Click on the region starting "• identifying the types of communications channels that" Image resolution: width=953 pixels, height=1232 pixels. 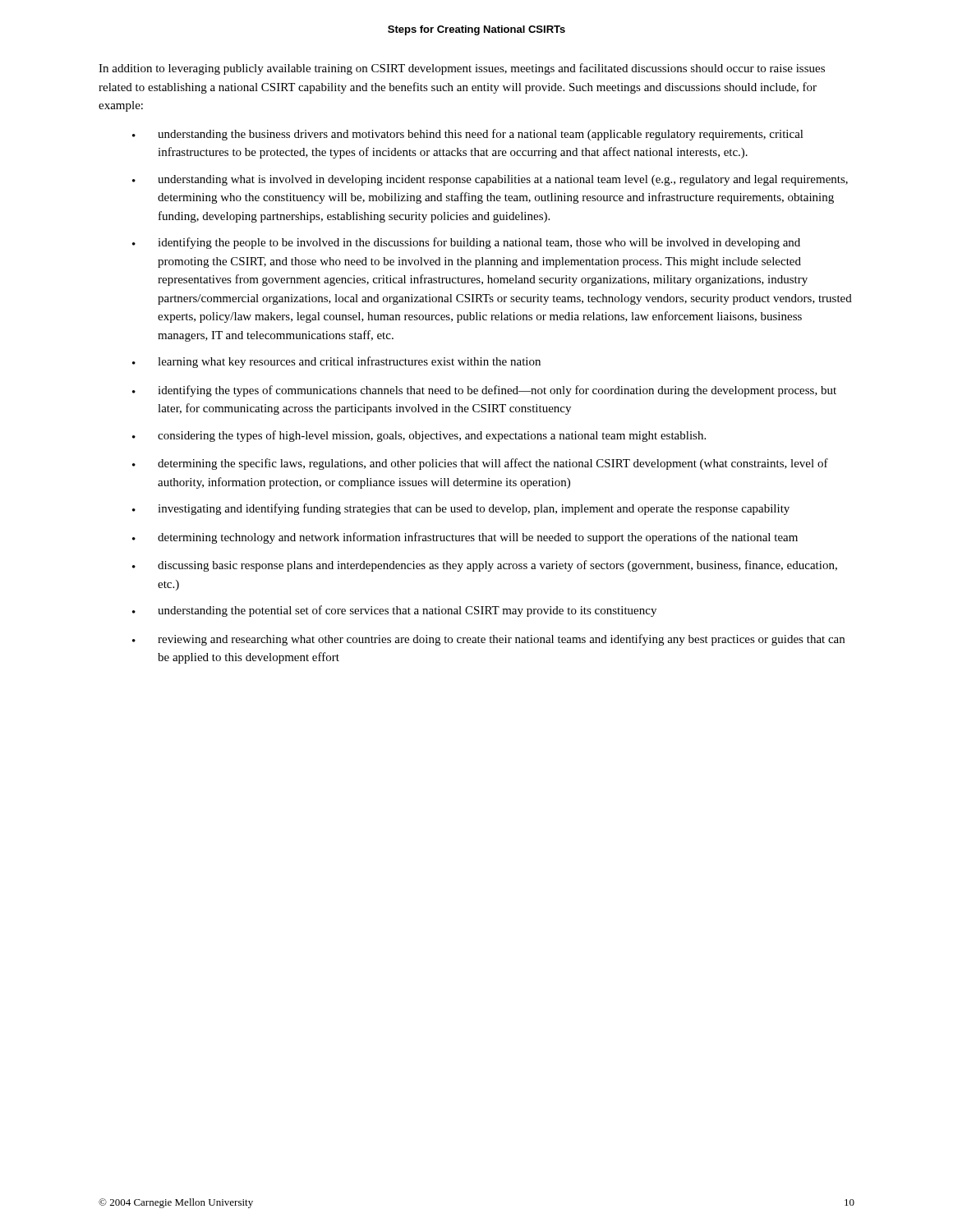click(x=493, y=399)
